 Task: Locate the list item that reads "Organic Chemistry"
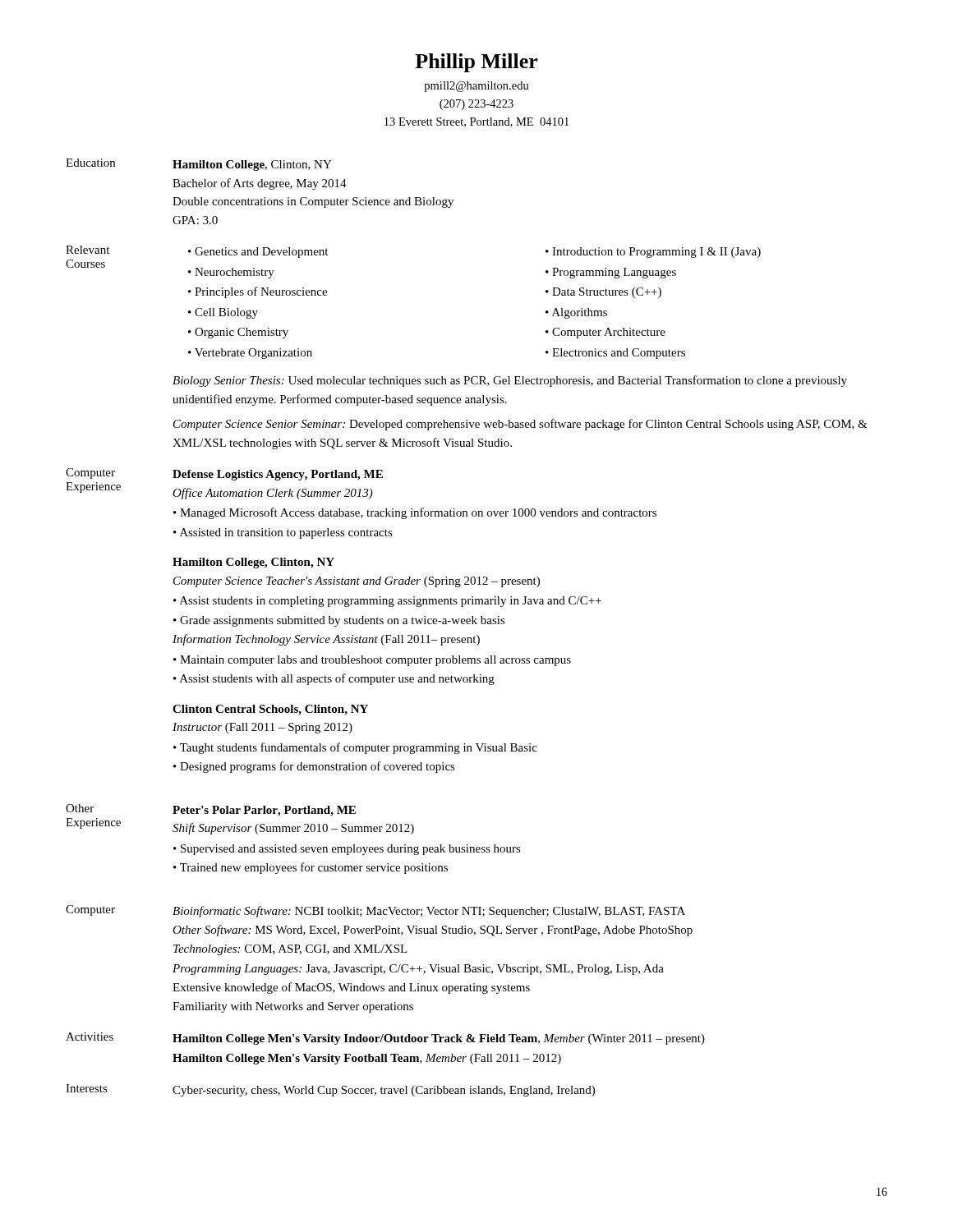pos(242,332)
